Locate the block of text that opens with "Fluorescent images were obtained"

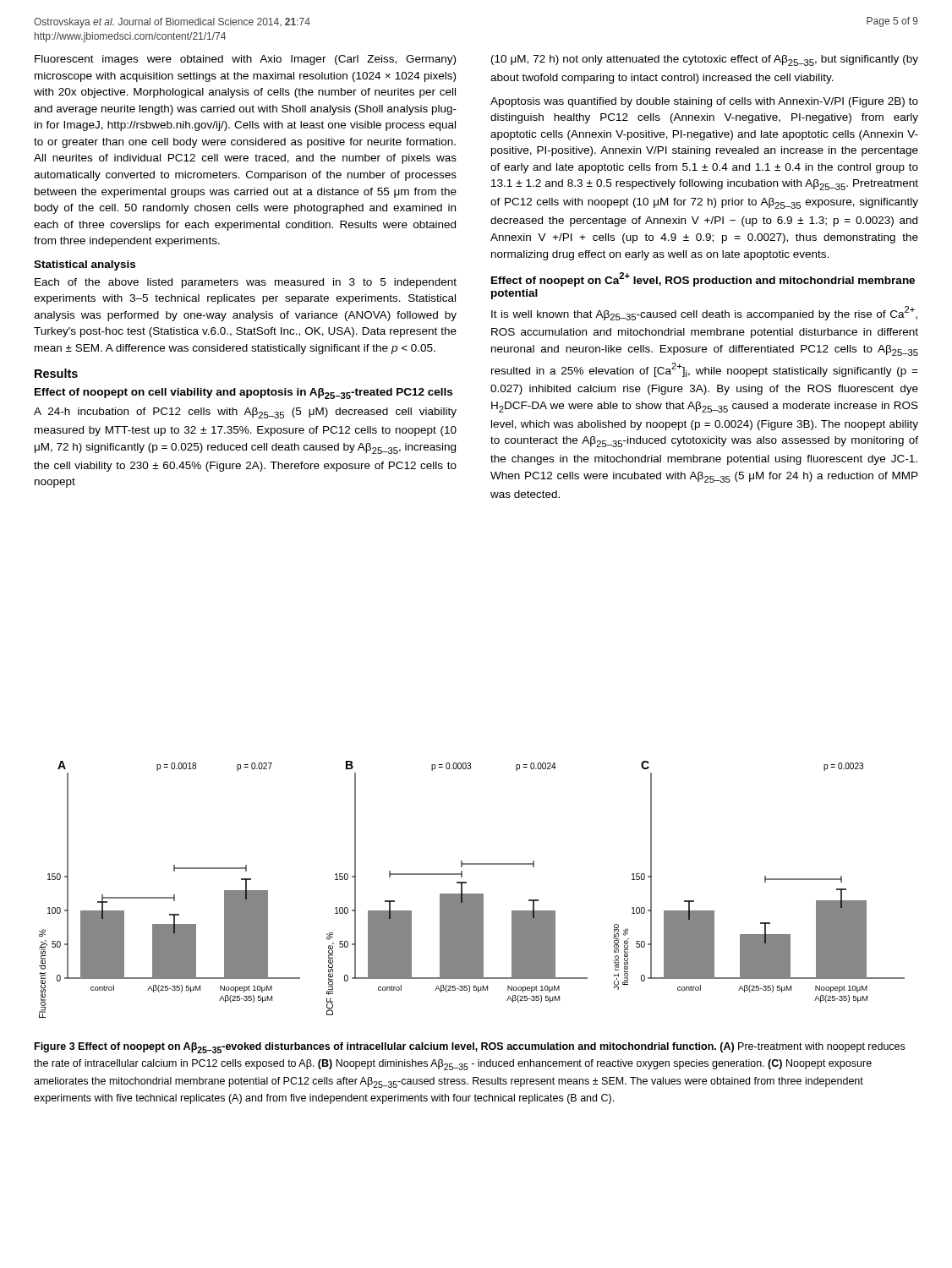(x=245, y=150)
